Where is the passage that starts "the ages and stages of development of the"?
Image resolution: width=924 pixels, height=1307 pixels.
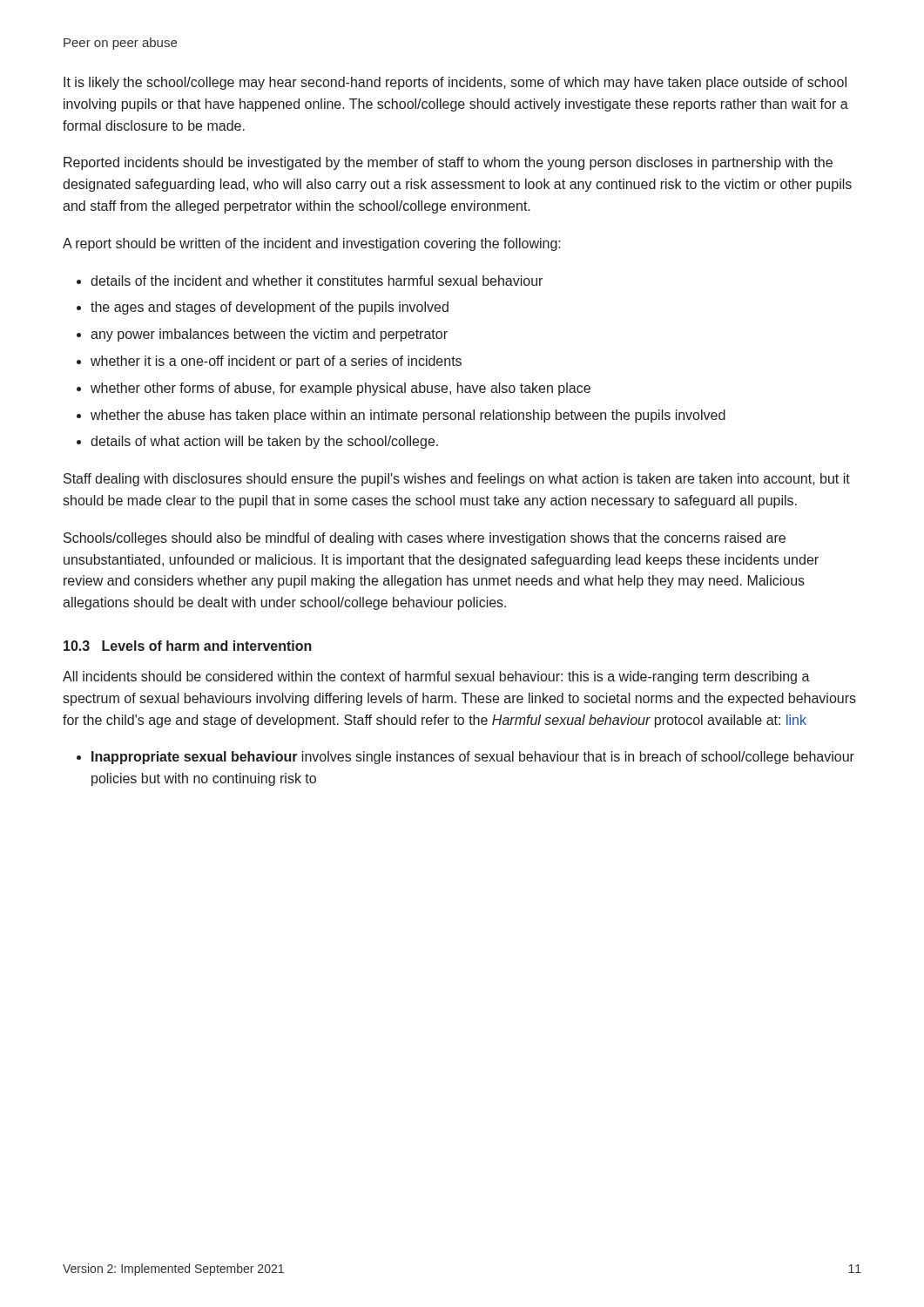(x=270, y=307)
